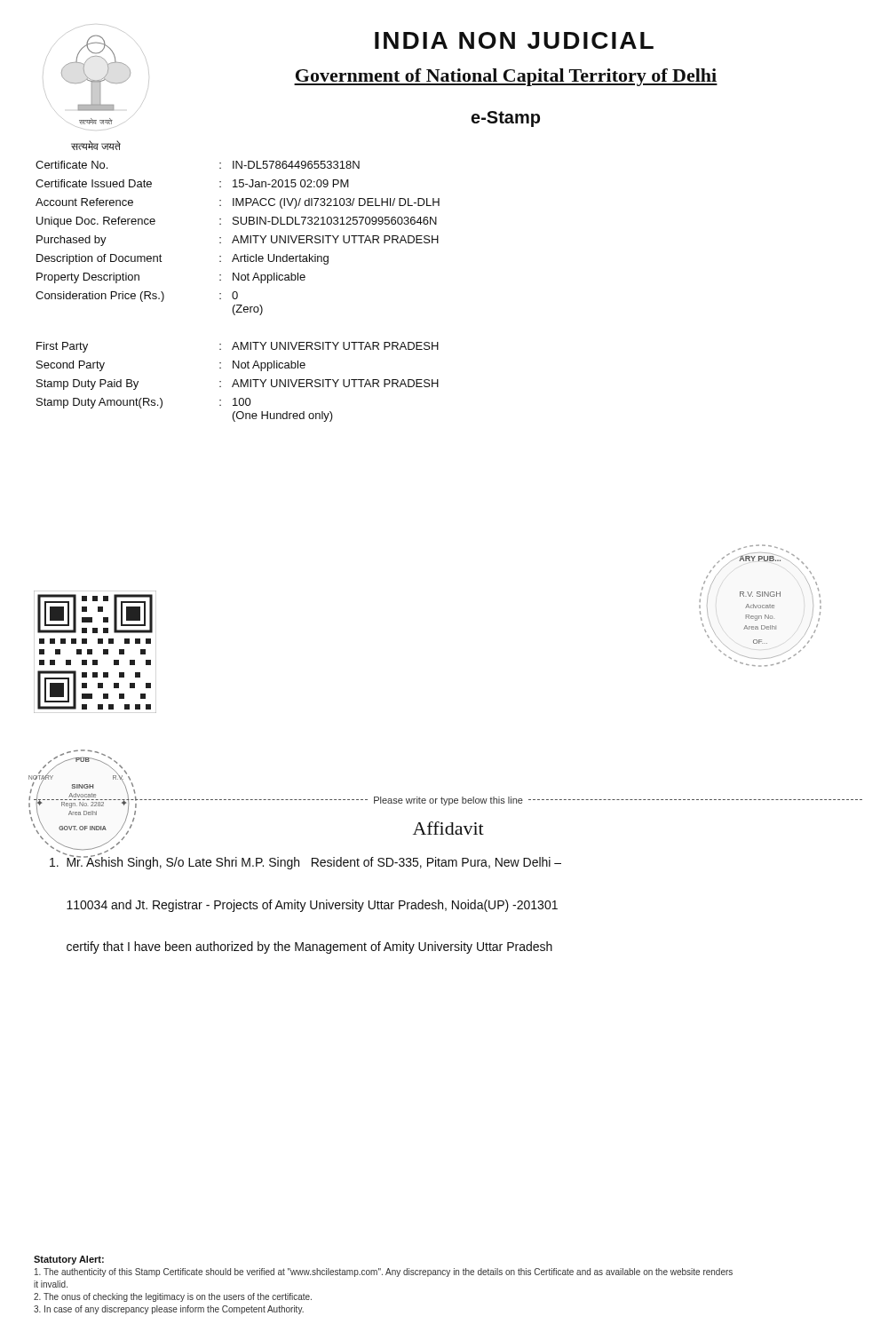Locate the title that opens with "Government of National Capital Territory"

click(x=506, y=75)
